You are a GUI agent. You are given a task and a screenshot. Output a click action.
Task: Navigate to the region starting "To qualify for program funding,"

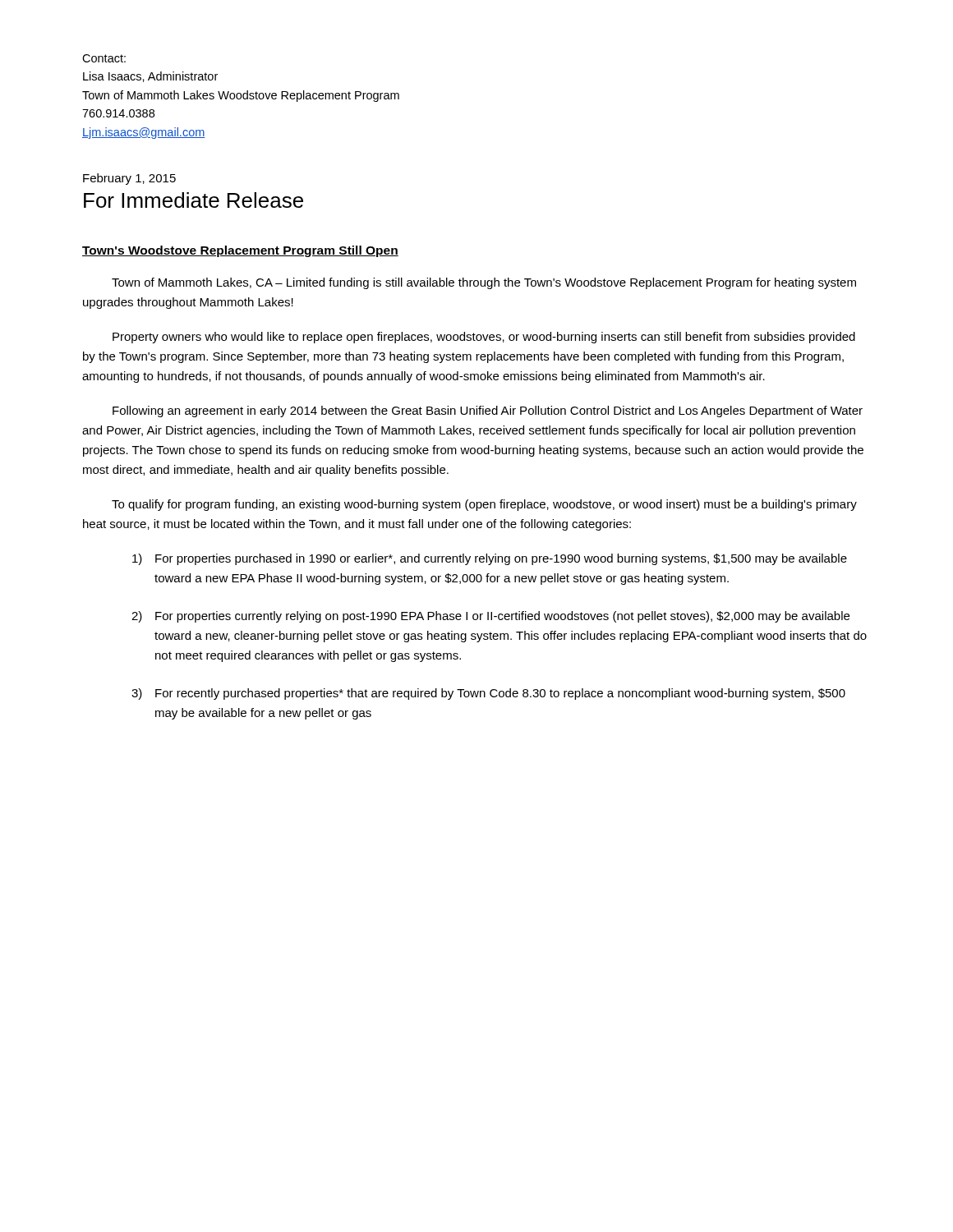point(469,514)
